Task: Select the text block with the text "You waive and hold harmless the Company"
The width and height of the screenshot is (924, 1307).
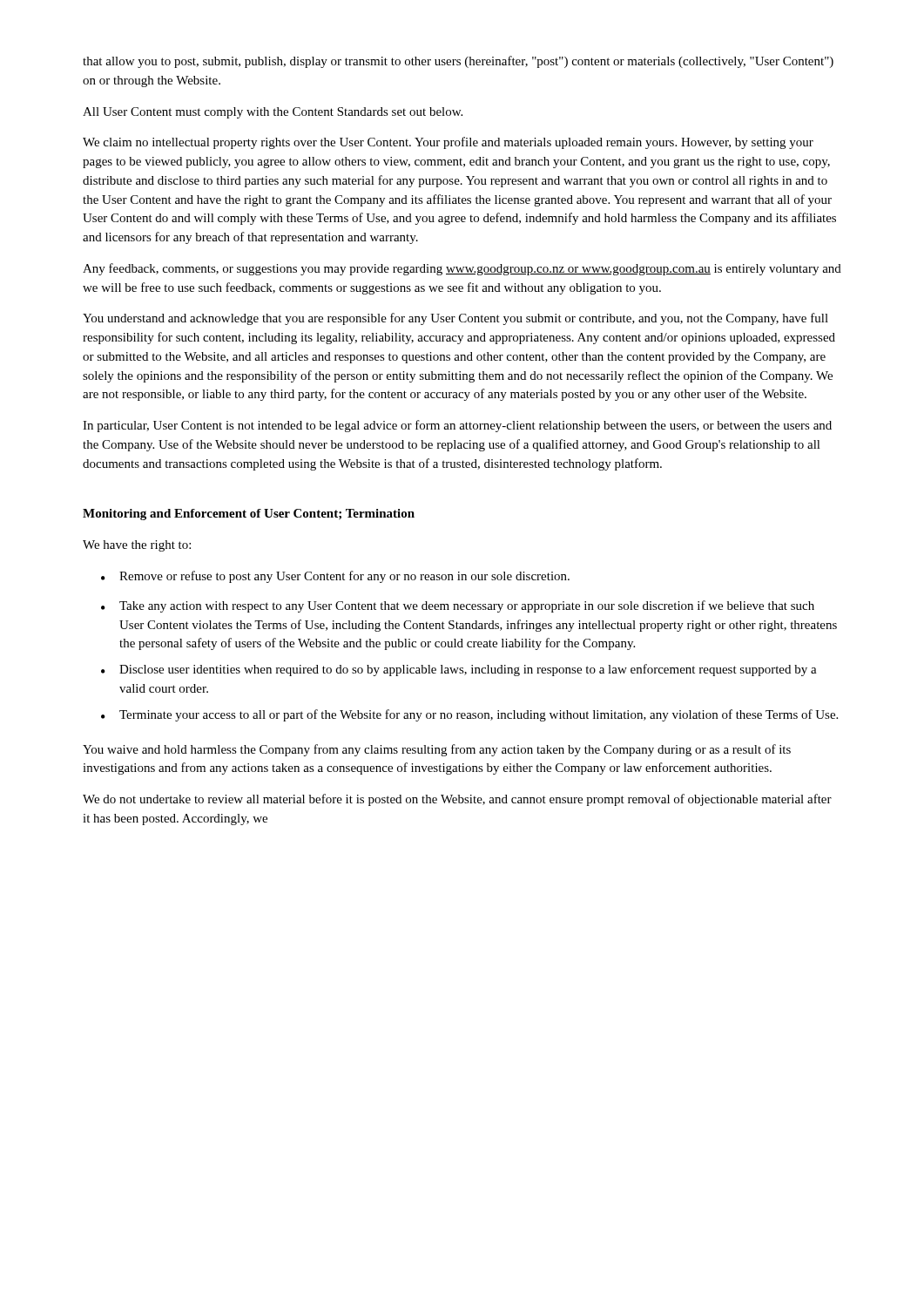Action: pyautogui.click(x=437, y=759)
